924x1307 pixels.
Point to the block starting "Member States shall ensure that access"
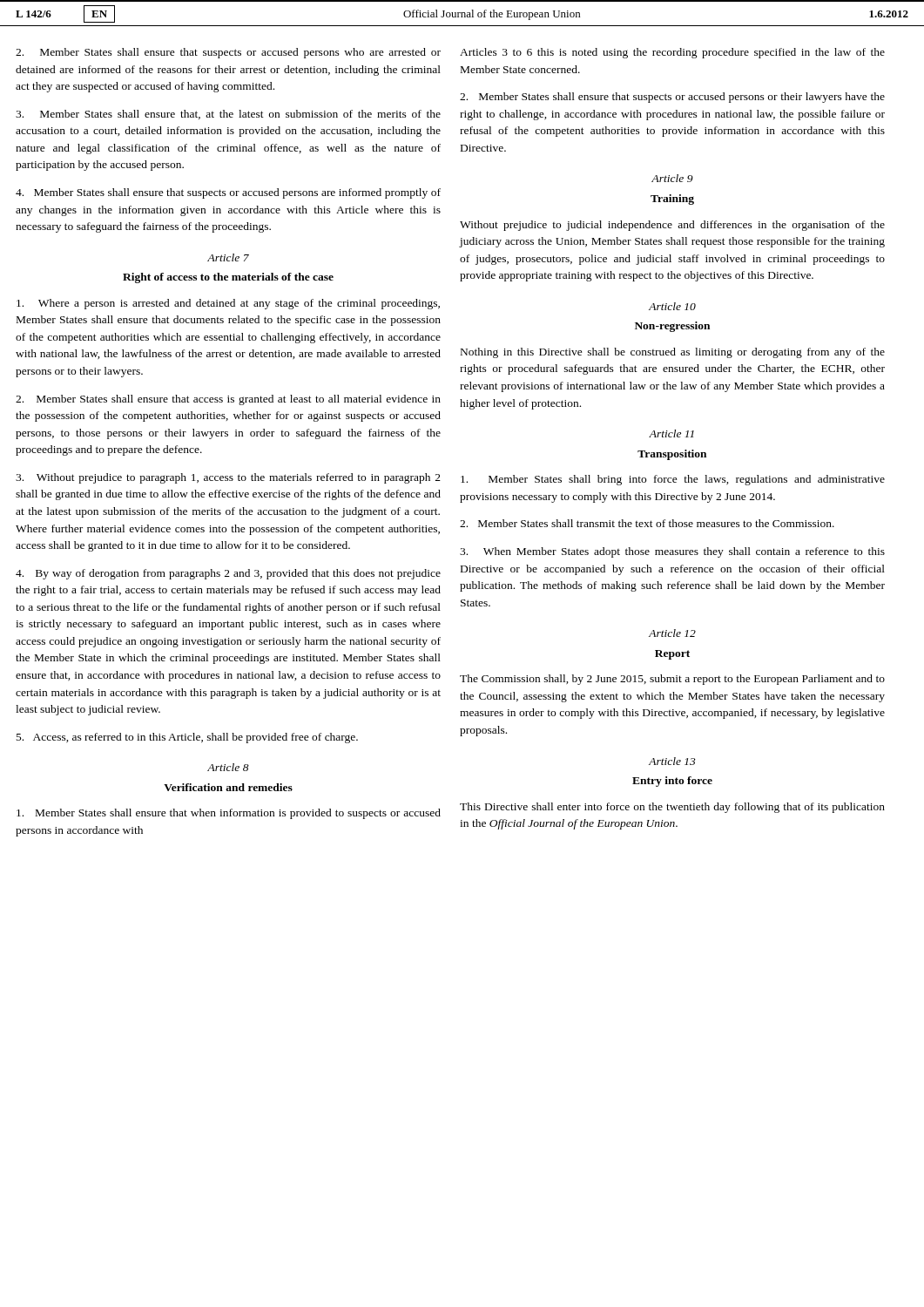[228, 424]
